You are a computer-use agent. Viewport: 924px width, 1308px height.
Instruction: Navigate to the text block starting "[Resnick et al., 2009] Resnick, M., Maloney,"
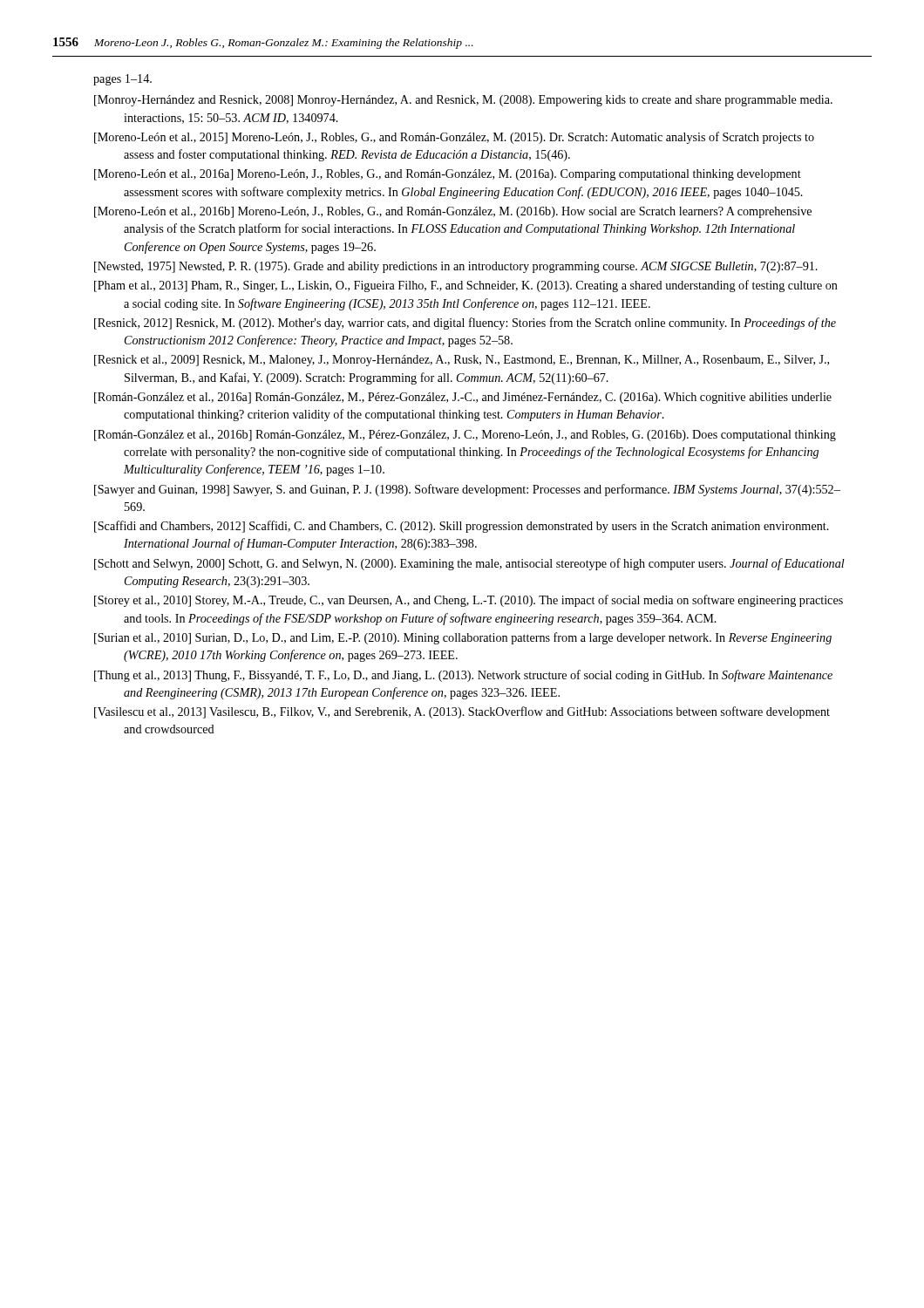click(x=462, y=368)
